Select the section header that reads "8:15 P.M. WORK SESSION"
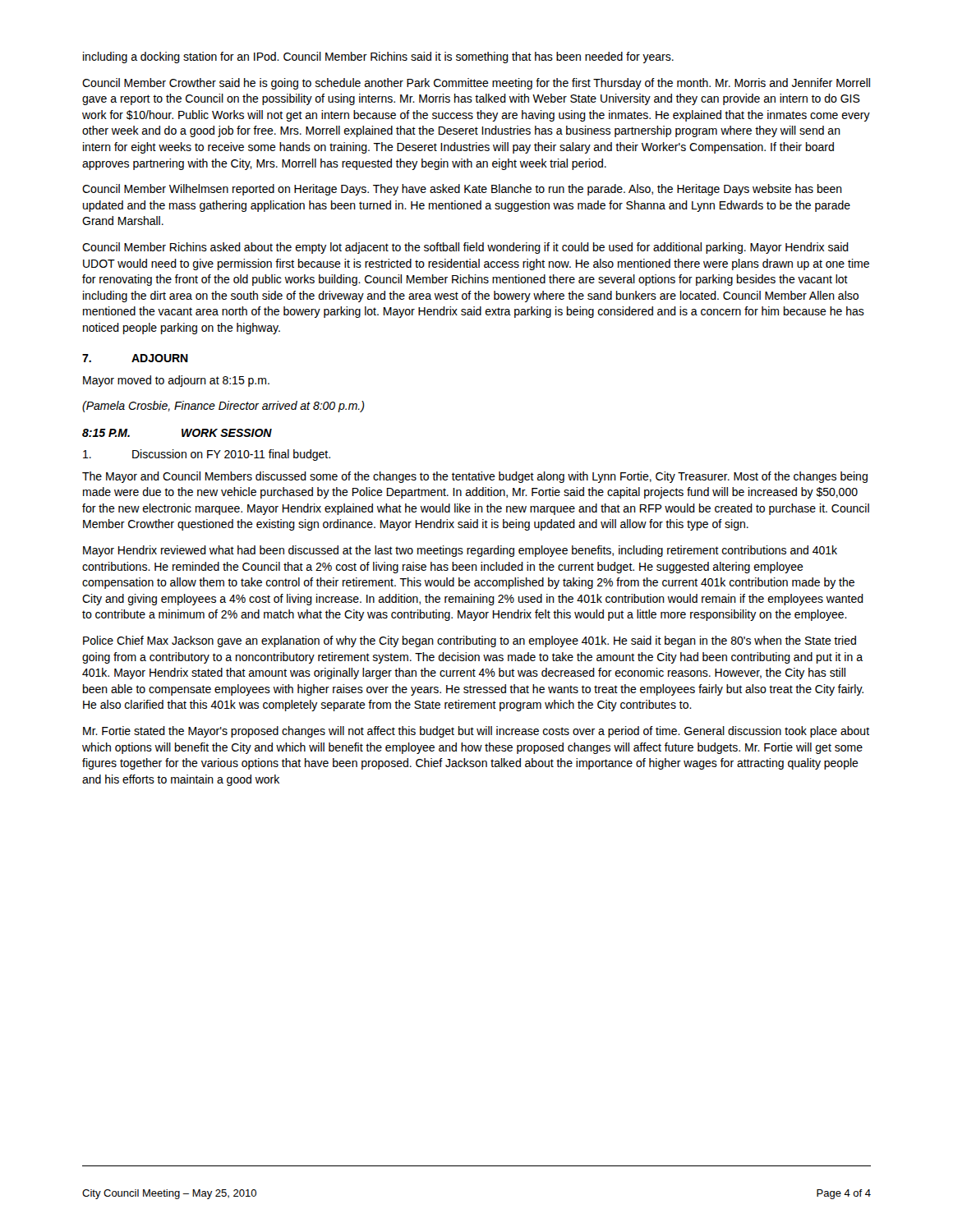This screenshot has height=1232, width=953. 177,433
